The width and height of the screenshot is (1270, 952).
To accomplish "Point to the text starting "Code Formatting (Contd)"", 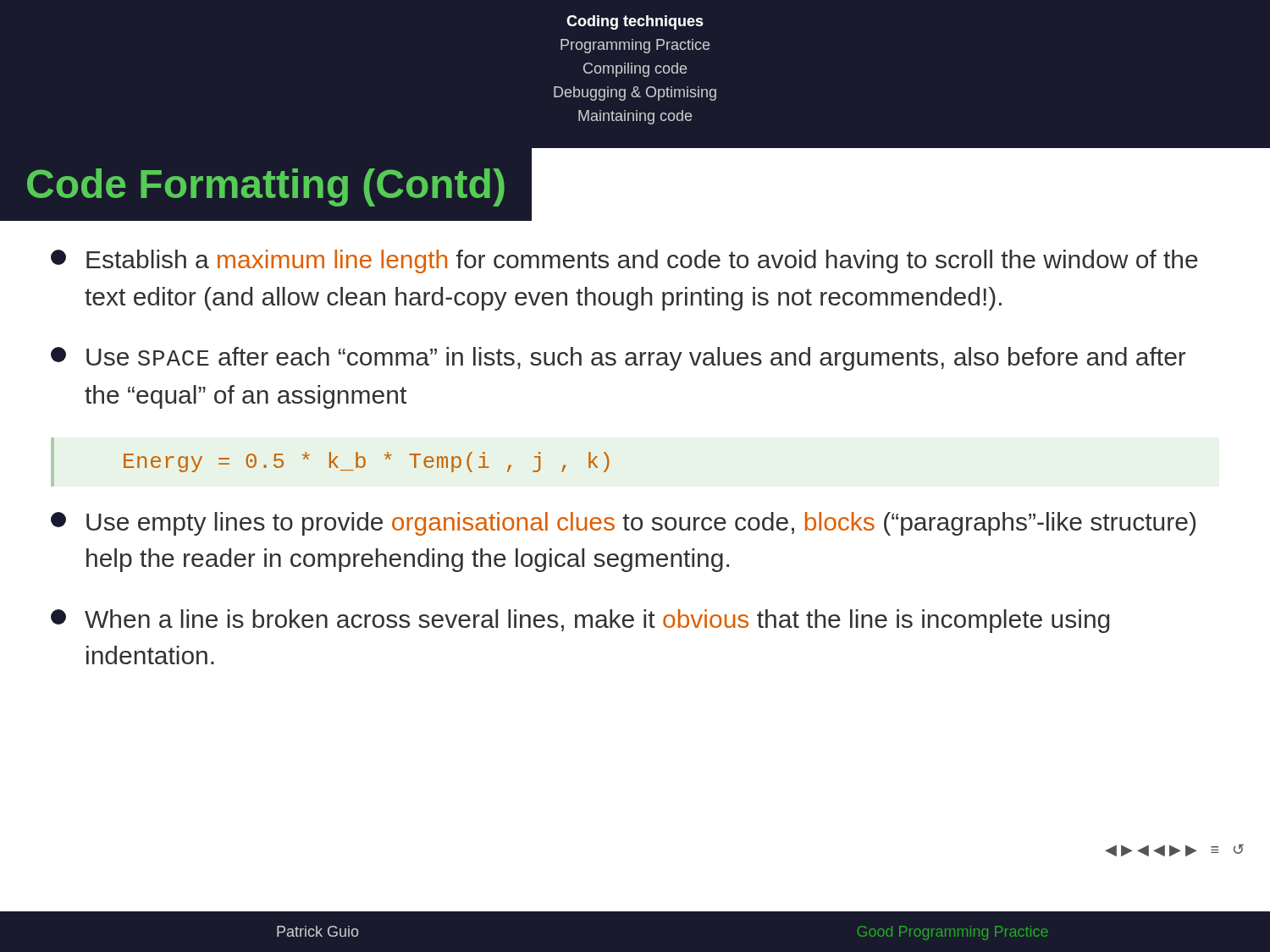I will (266, 184).
